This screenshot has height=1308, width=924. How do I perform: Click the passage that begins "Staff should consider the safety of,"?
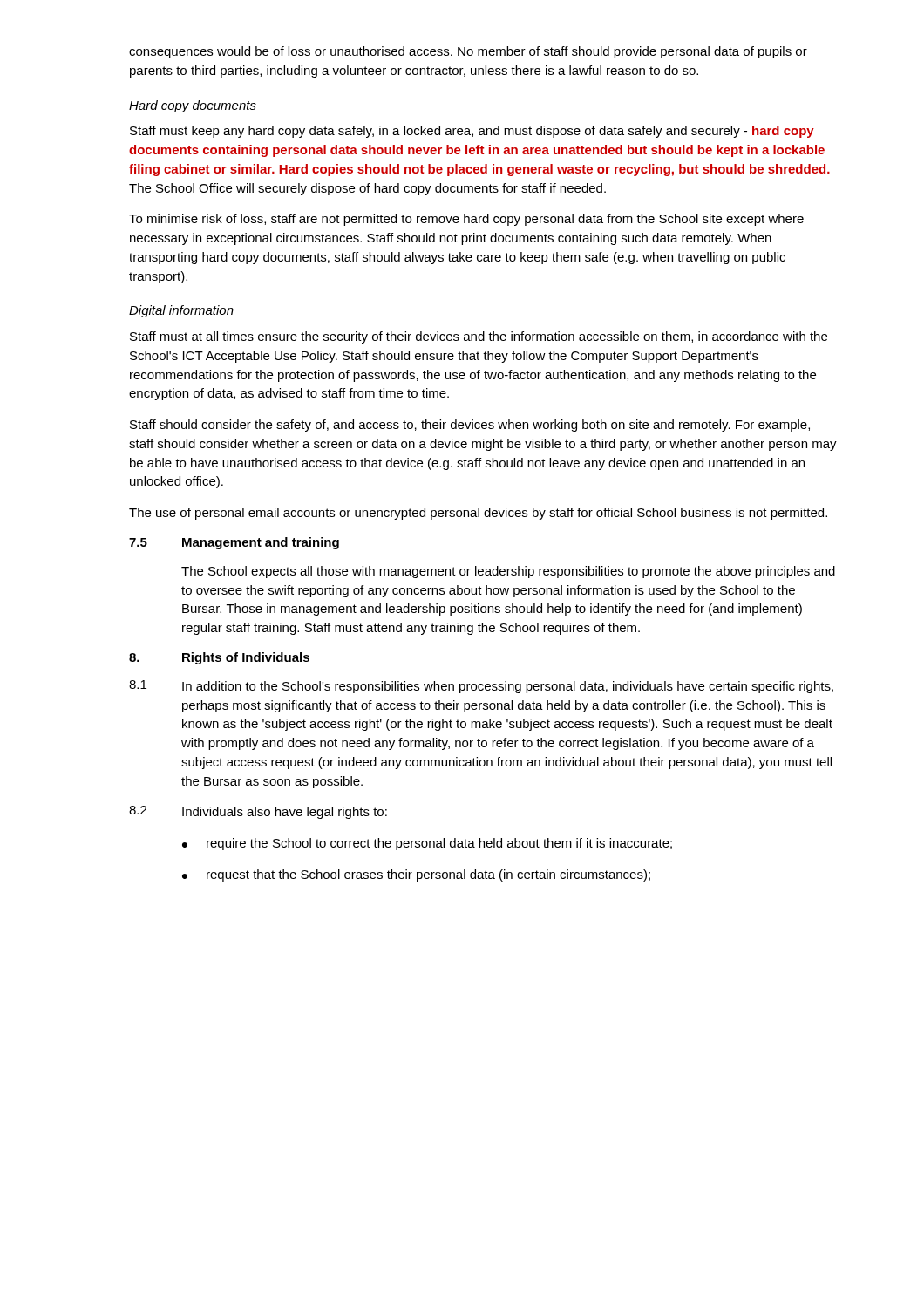coord(483,453)
